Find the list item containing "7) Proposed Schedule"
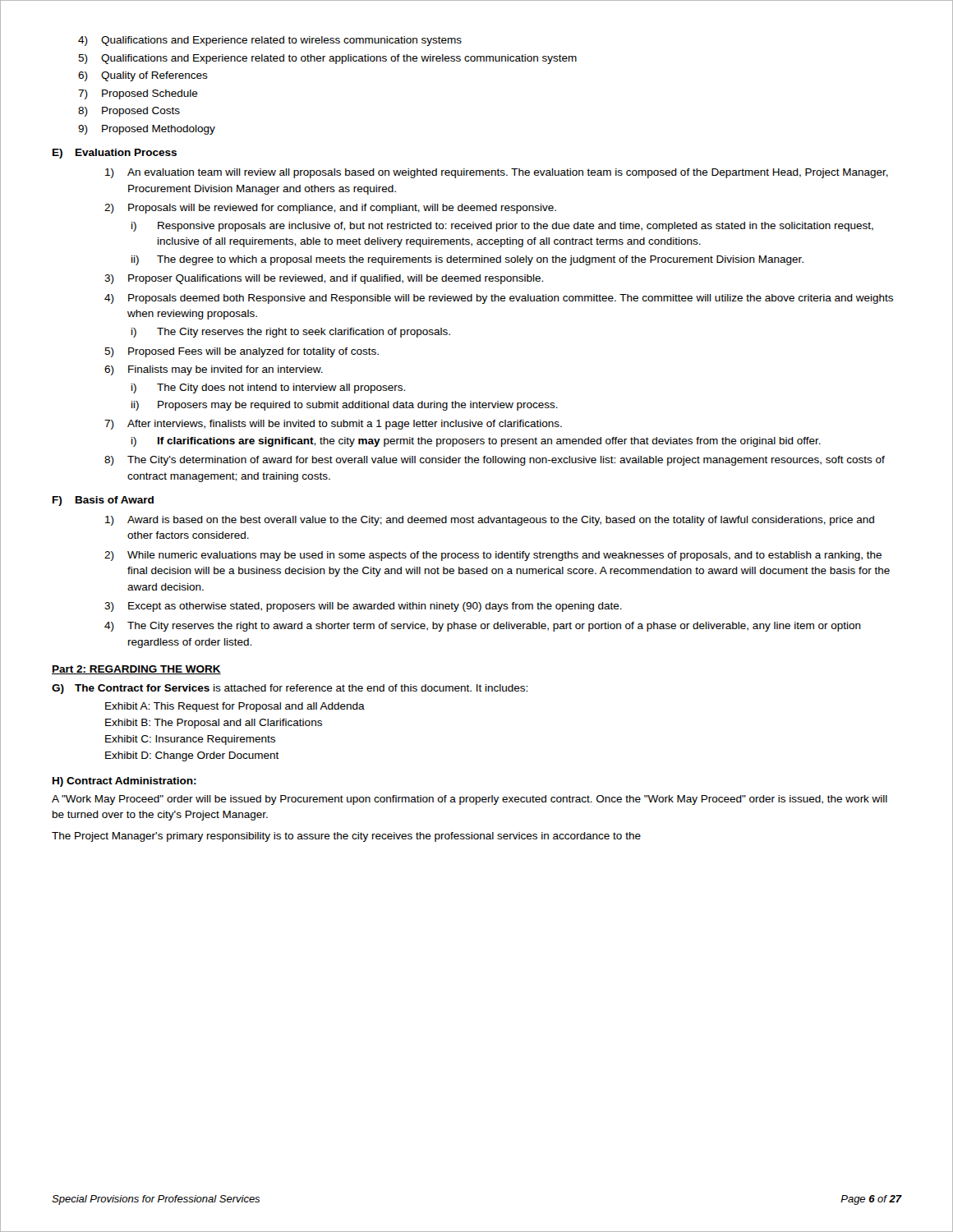The height and width of the screenshot is (1232, 953). [x=138, y=93]
